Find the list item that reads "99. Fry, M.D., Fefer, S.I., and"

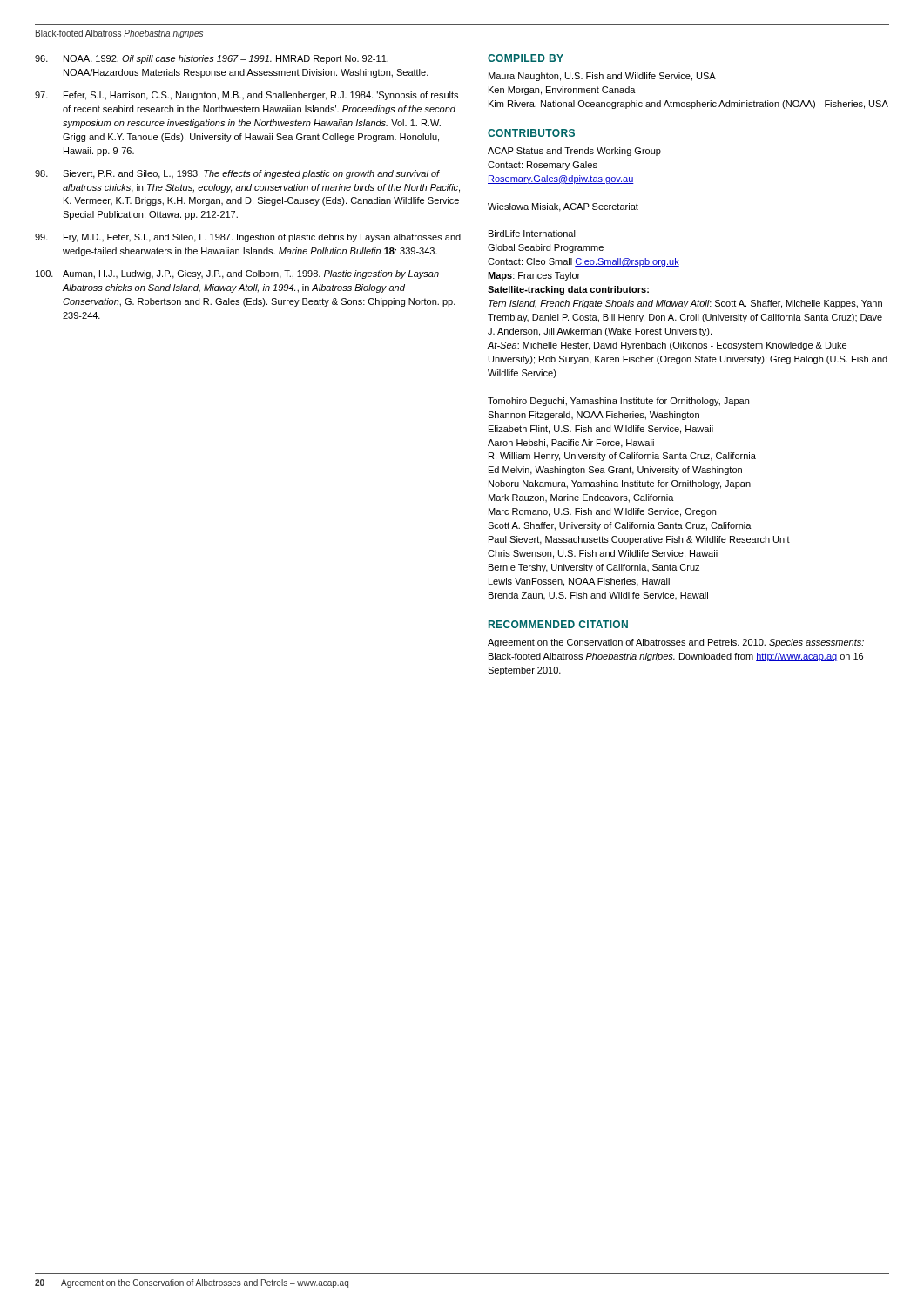coord(248,245)
